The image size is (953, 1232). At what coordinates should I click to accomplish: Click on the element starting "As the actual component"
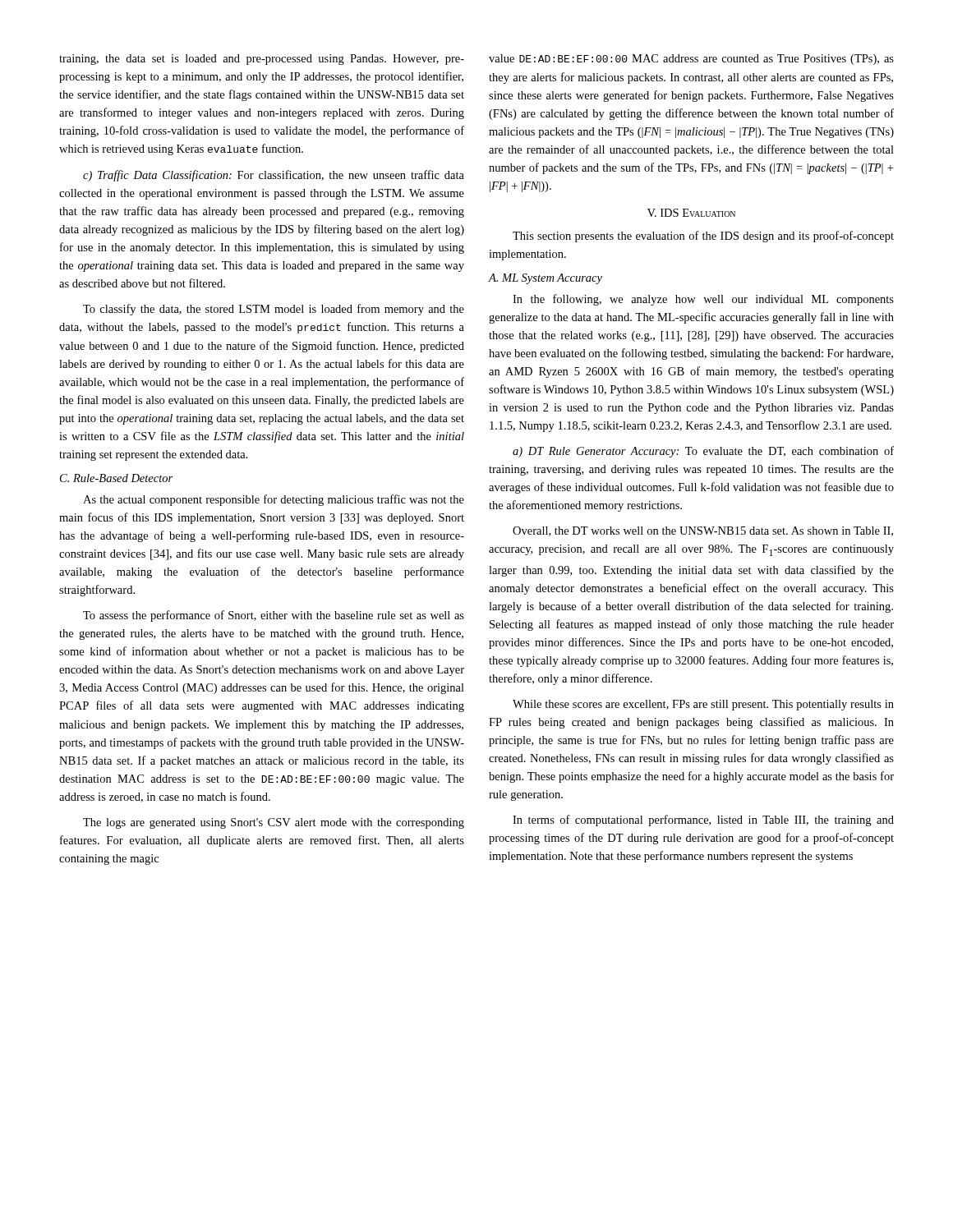pyautogui.click(x=262, y=545)
